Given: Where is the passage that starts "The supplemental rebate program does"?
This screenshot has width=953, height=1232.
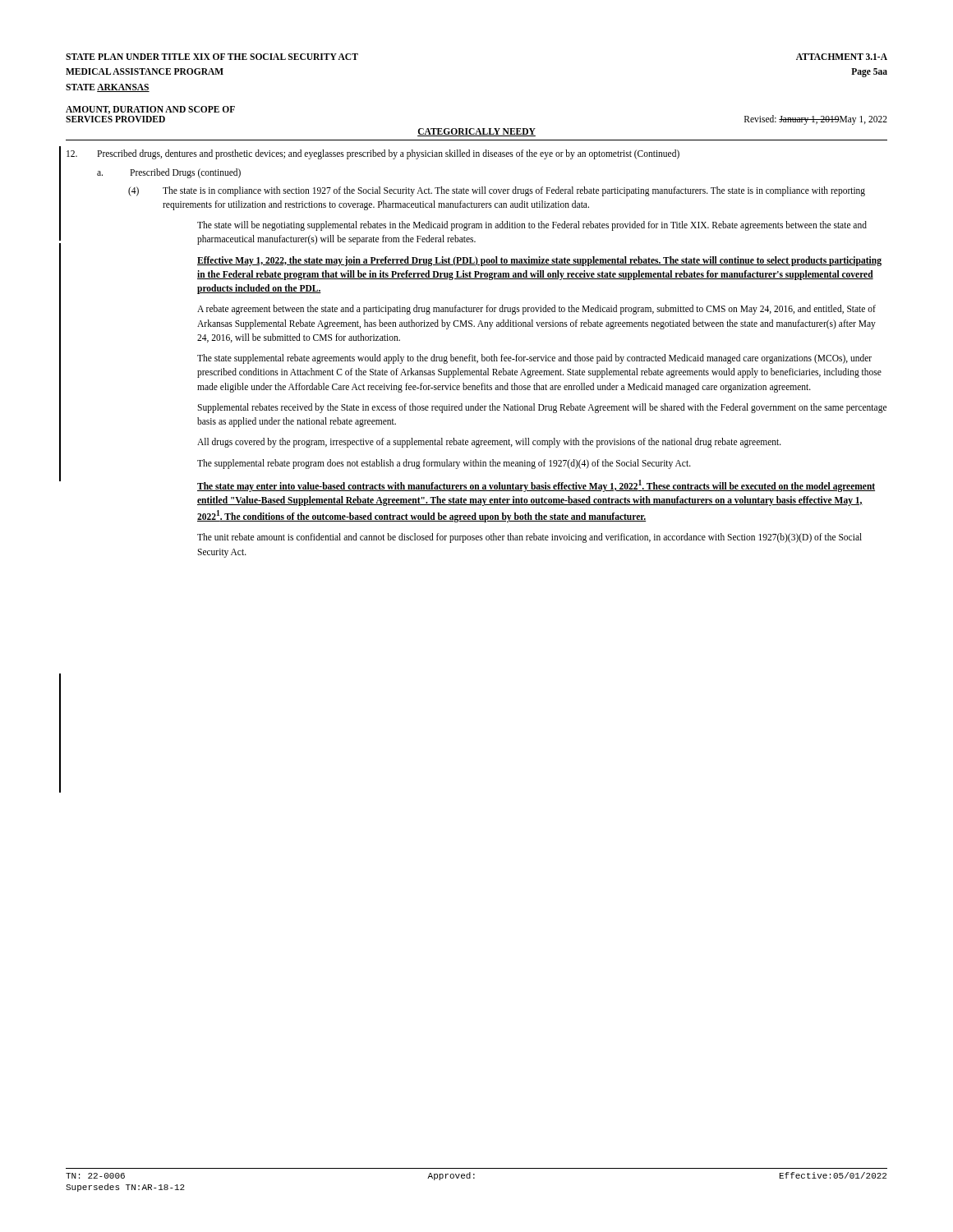Looking at the screenshot, I should tap(444, 463).
